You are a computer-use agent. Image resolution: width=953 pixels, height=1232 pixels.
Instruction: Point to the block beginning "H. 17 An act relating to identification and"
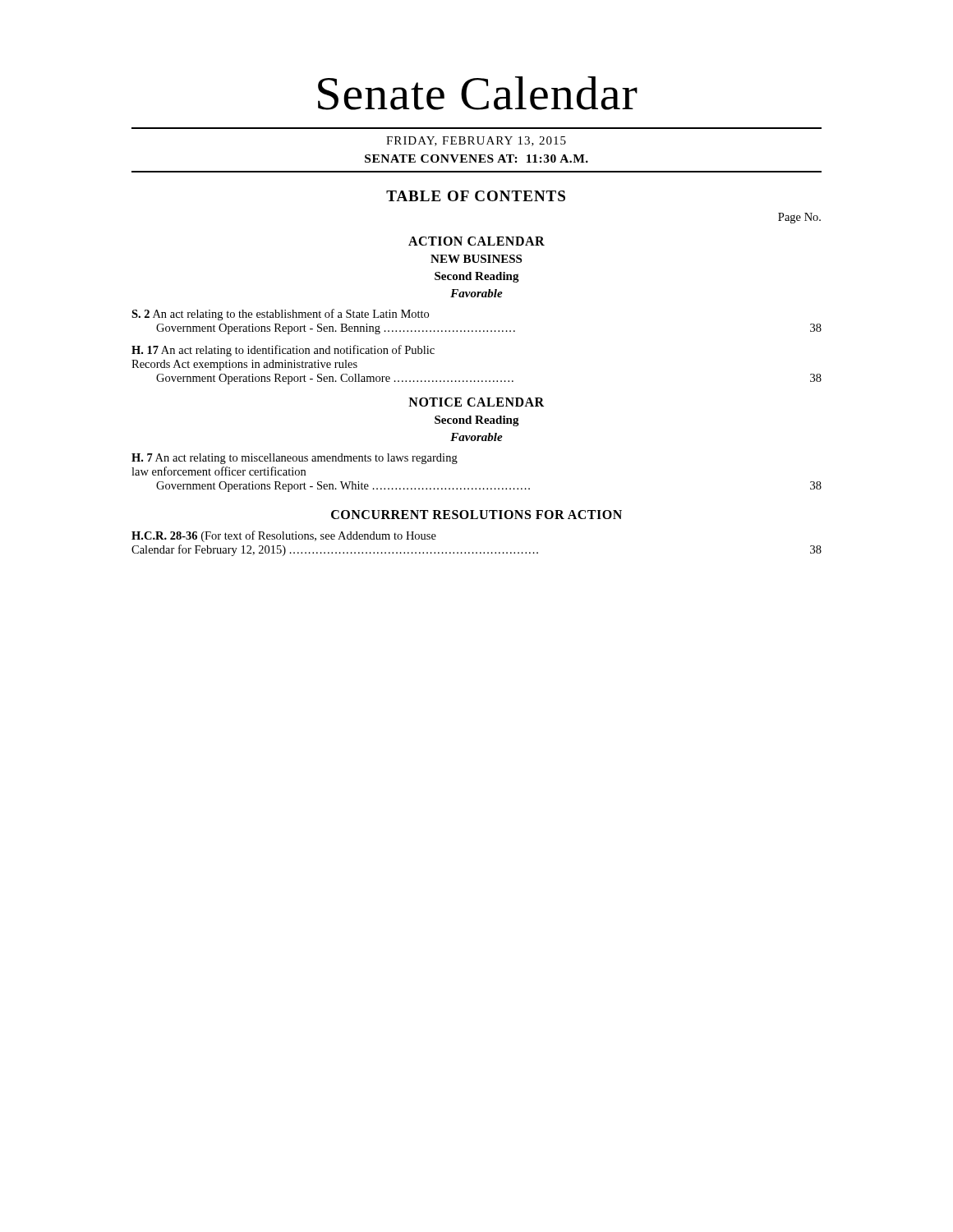coord(283,351)
